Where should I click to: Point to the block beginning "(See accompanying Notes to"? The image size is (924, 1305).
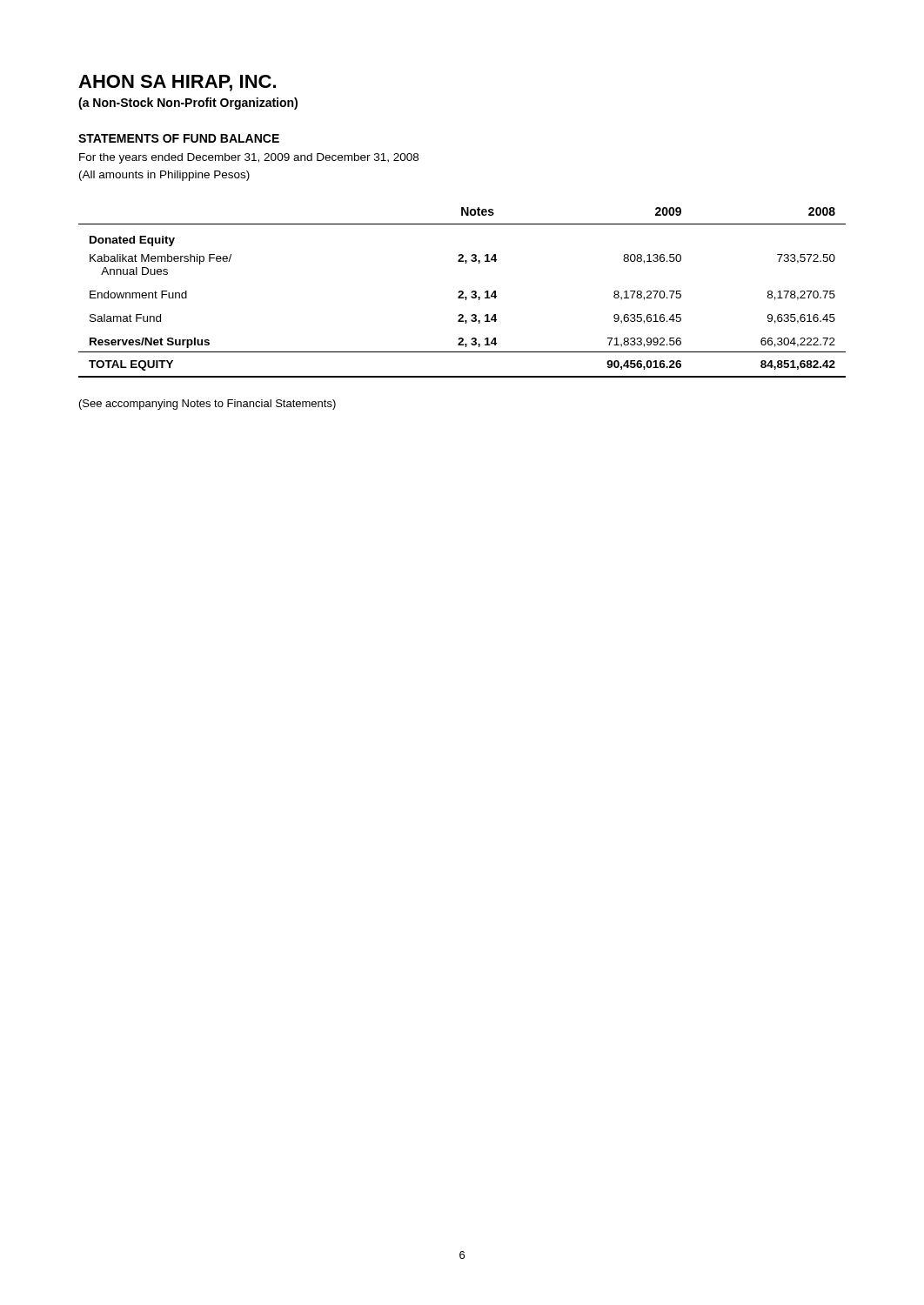click(x=207, y=404)
